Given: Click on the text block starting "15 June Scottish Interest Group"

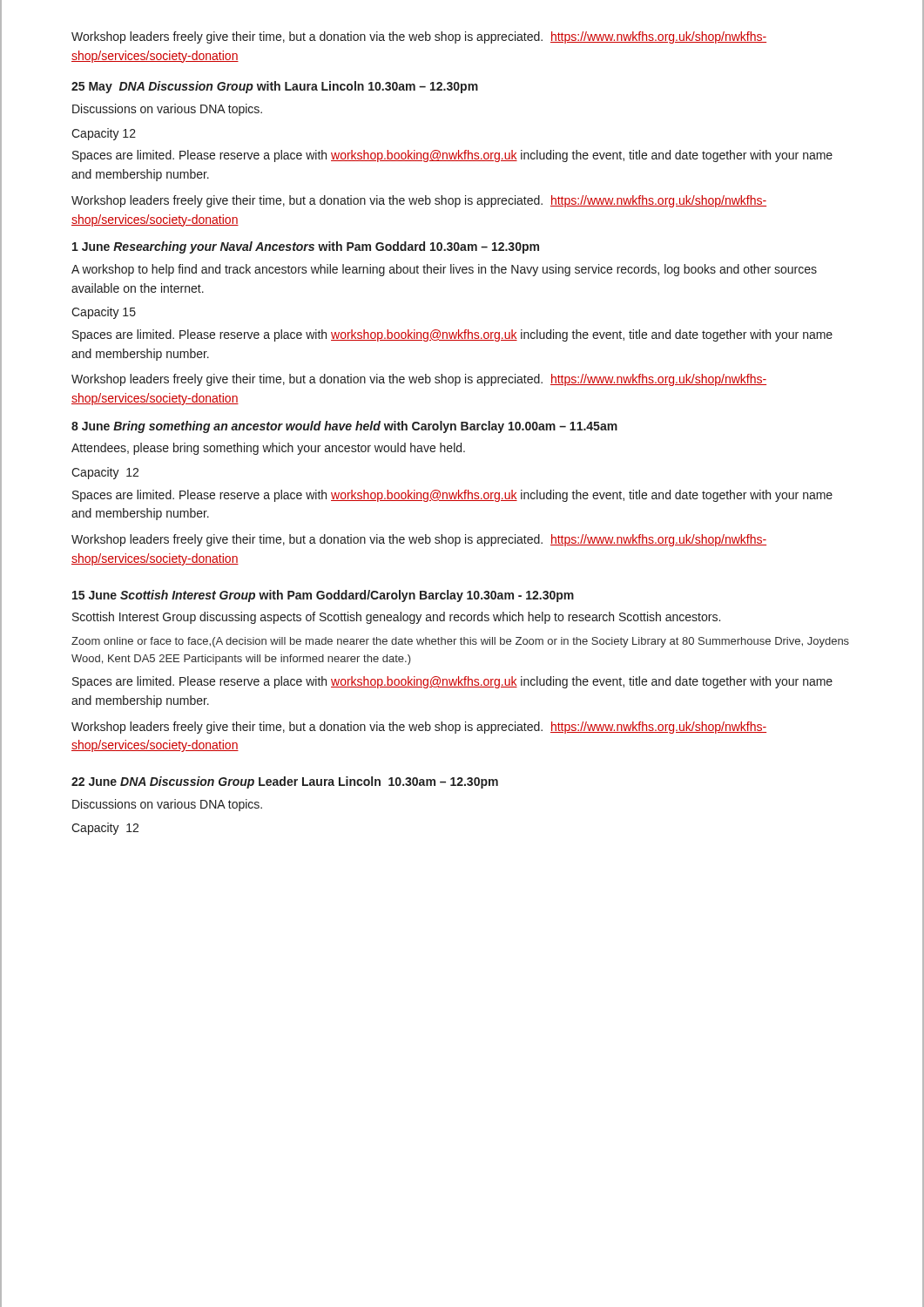Looking at the screenshot, I should click(x=323, y=595).
